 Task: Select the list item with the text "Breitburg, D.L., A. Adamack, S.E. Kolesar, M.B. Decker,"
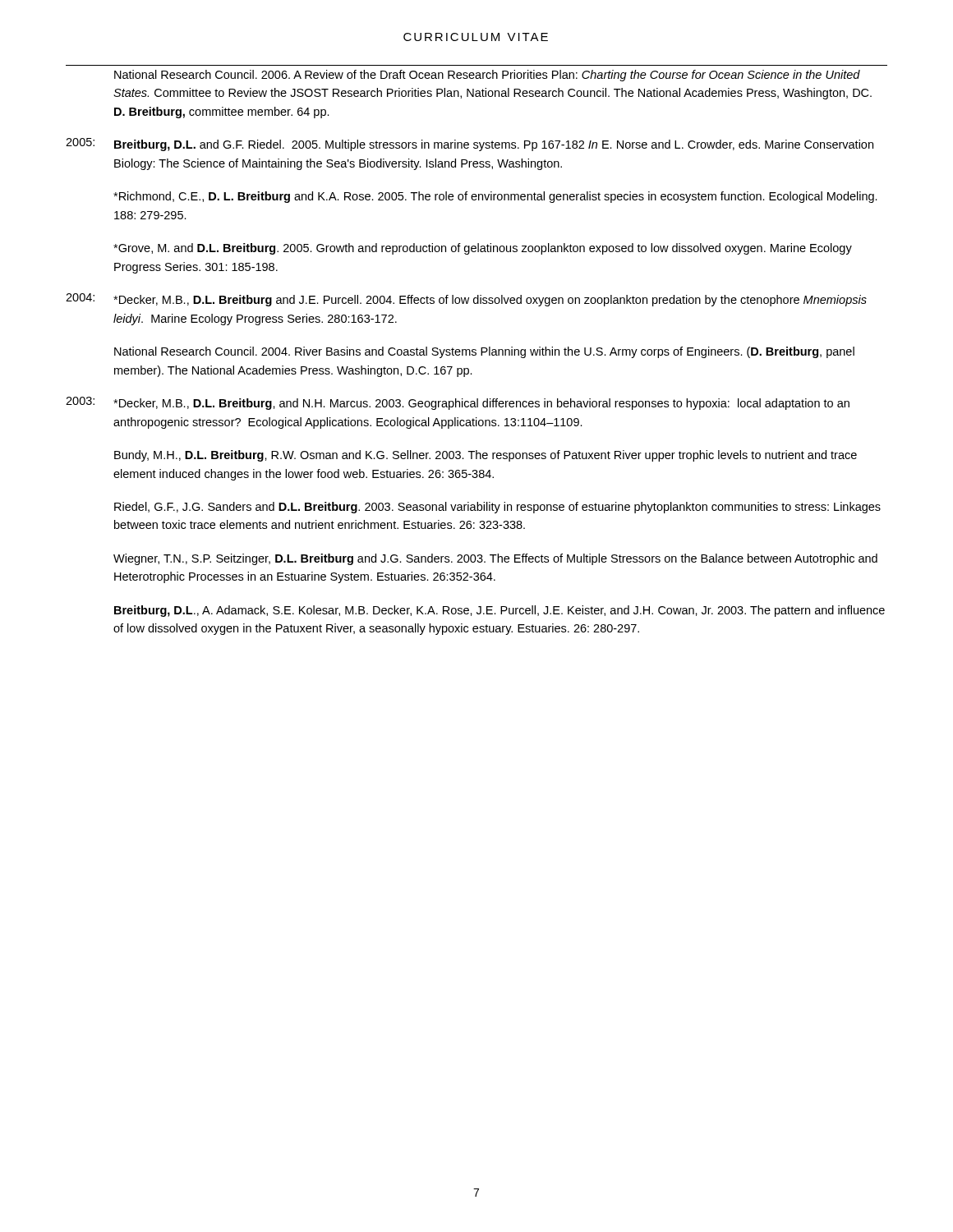point(499,619)
